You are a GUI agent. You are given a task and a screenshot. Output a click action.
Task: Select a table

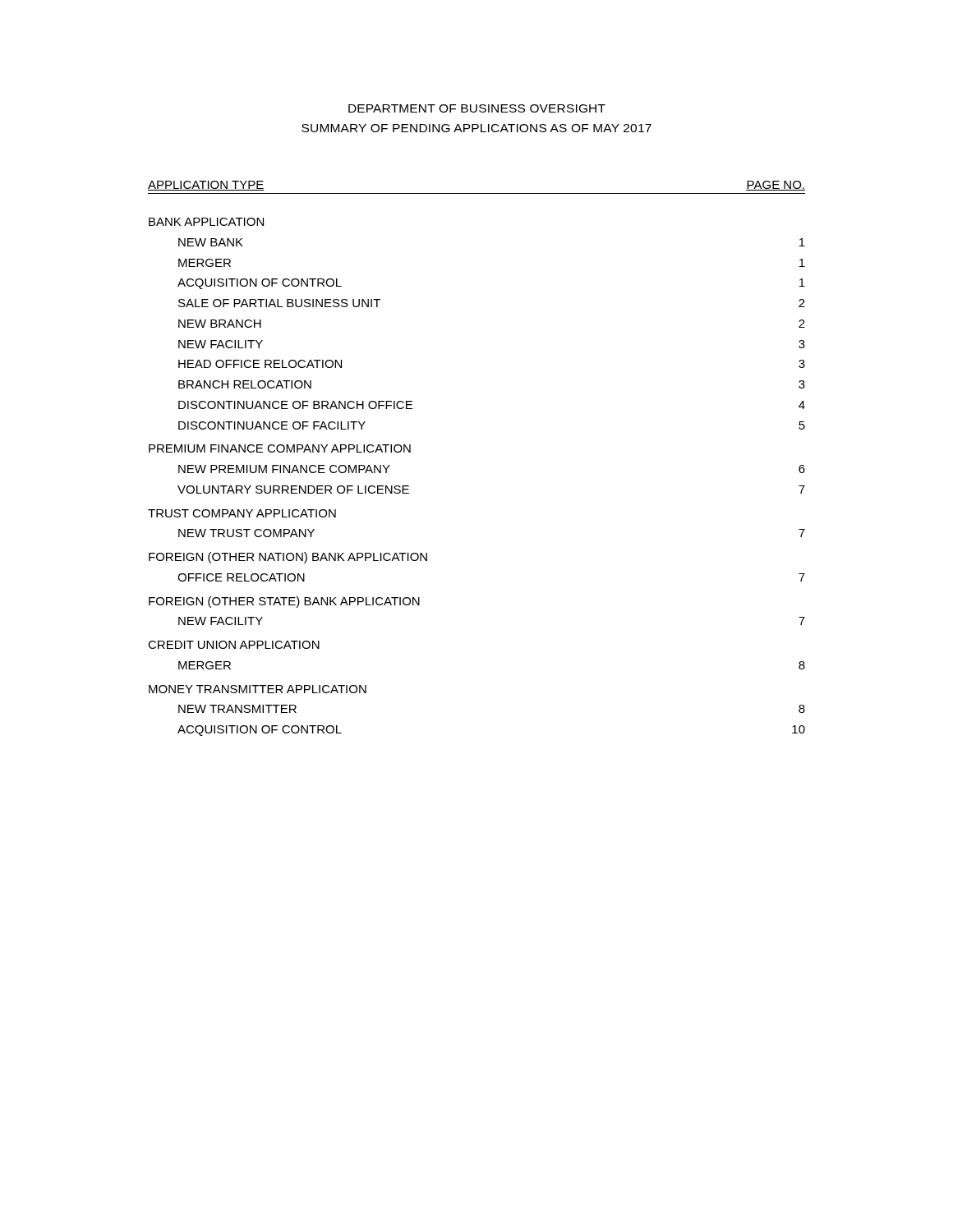(476, 459)
